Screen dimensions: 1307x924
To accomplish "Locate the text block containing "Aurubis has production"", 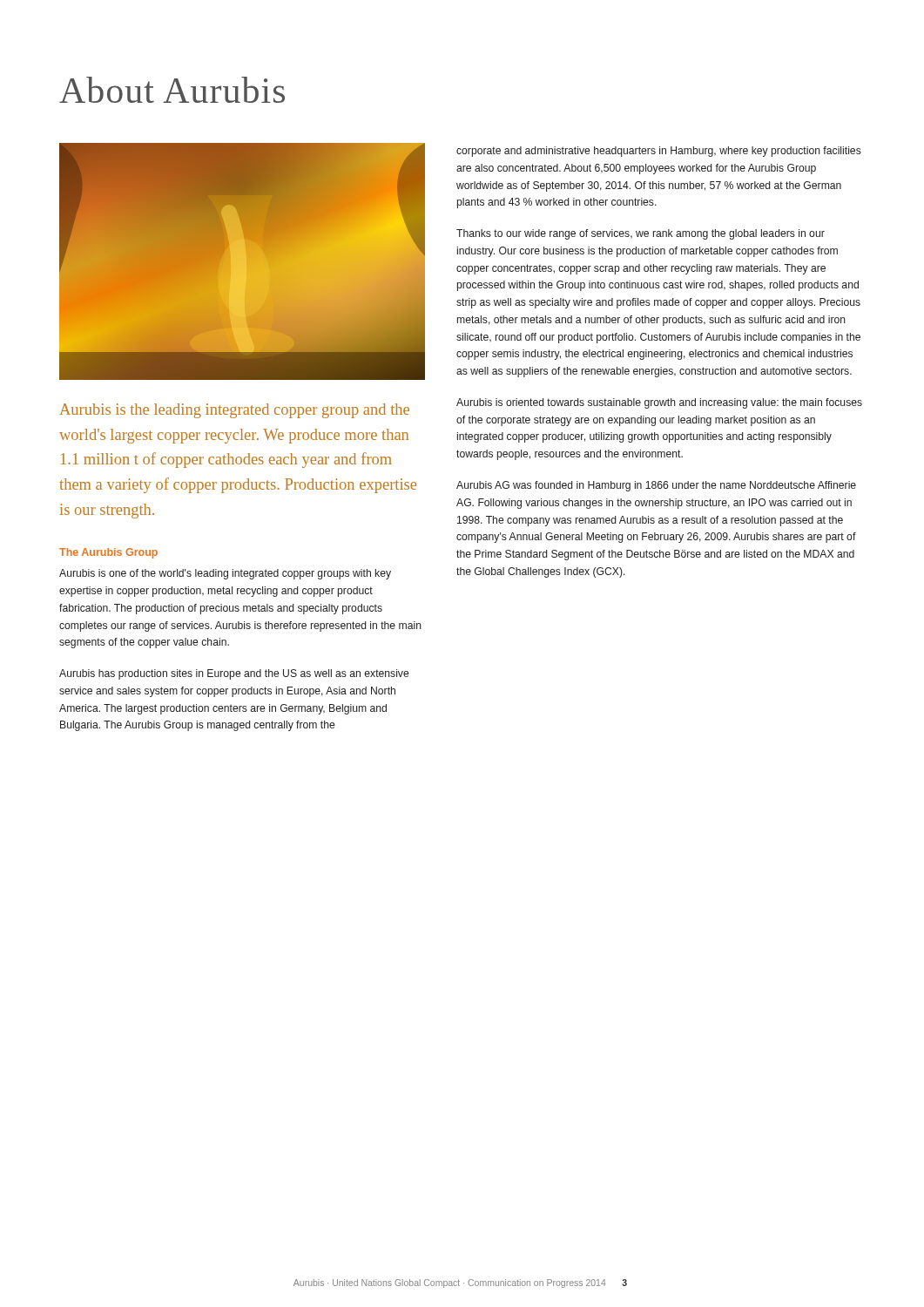I will tap(234, 700).
